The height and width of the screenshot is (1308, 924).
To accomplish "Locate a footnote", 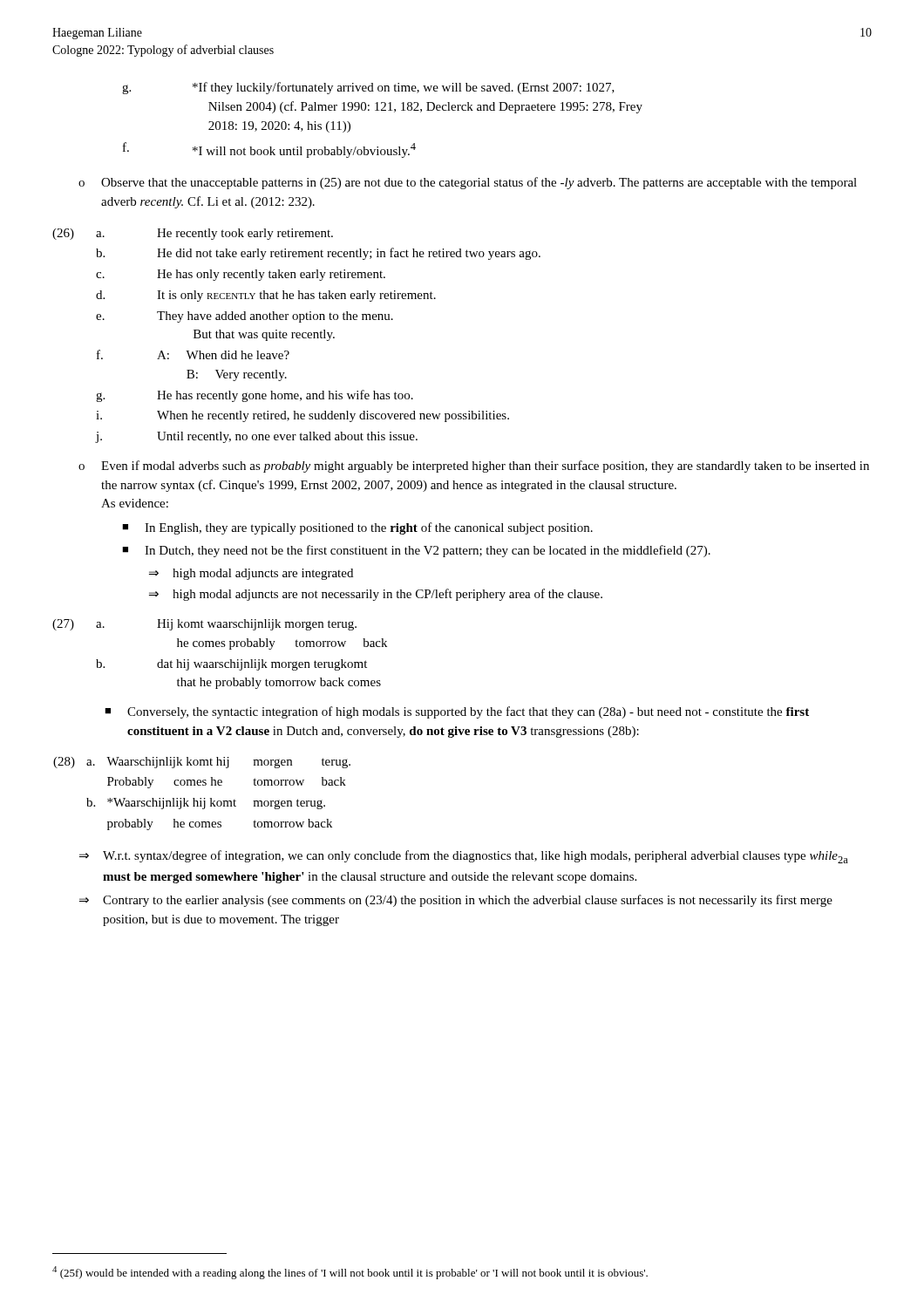I will (x=350, y=1272).
